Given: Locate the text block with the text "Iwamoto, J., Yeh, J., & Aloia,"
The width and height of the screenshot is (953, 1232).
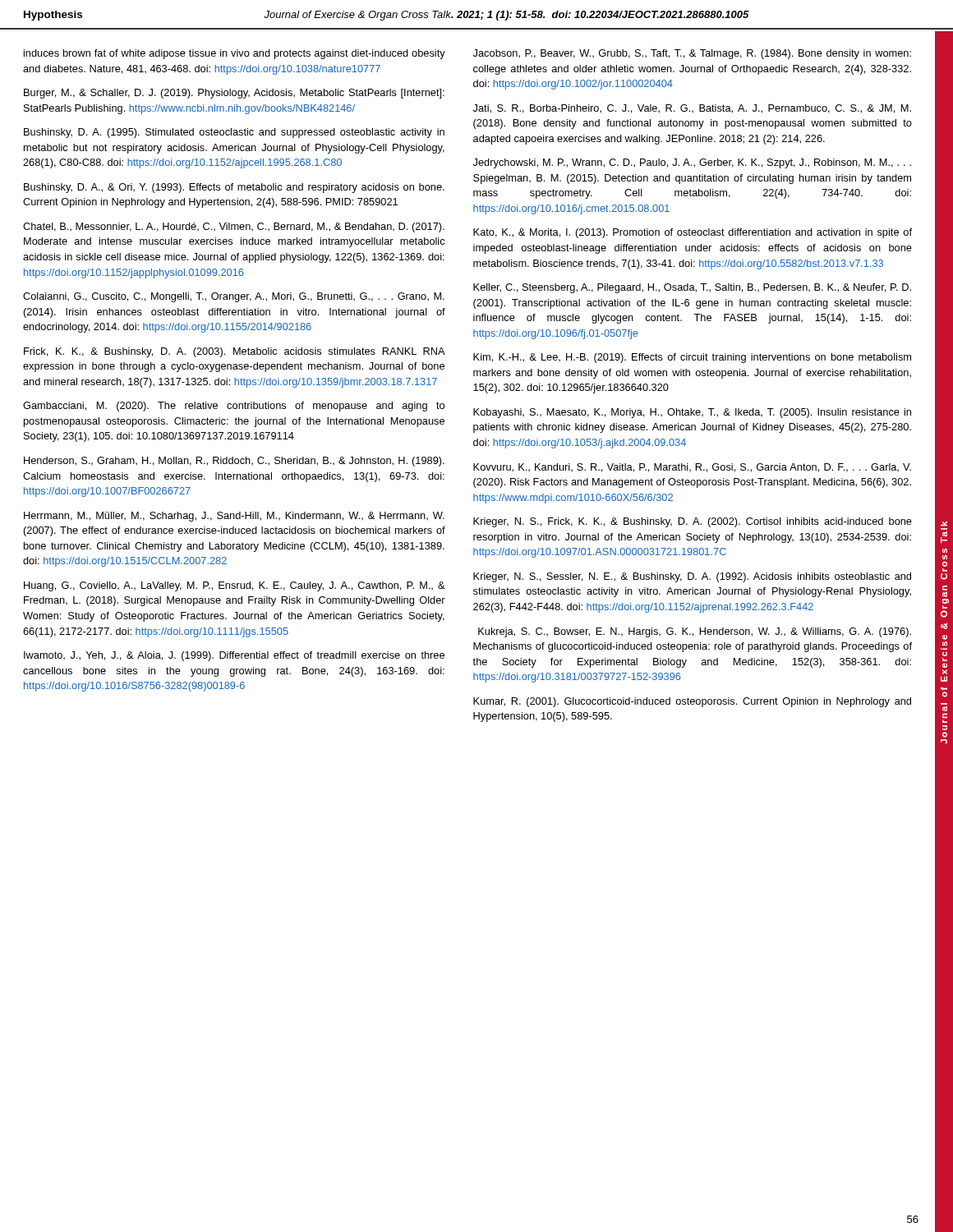Looking at the screenshot, I should [234, 670].
